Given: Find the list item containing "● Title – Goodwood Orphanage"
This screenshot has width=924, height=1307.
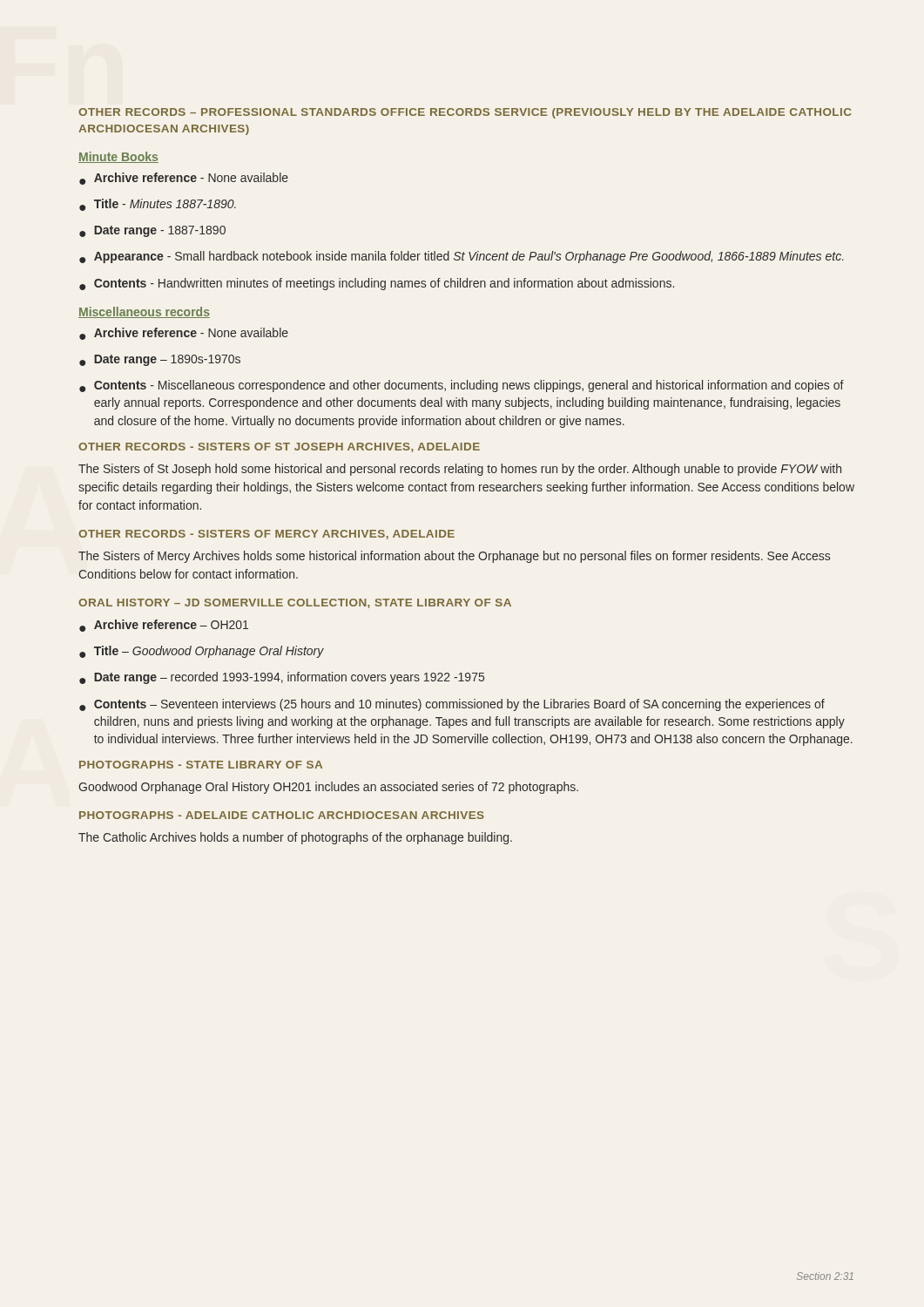Looking at the screenshot, I should click(201, 653).
